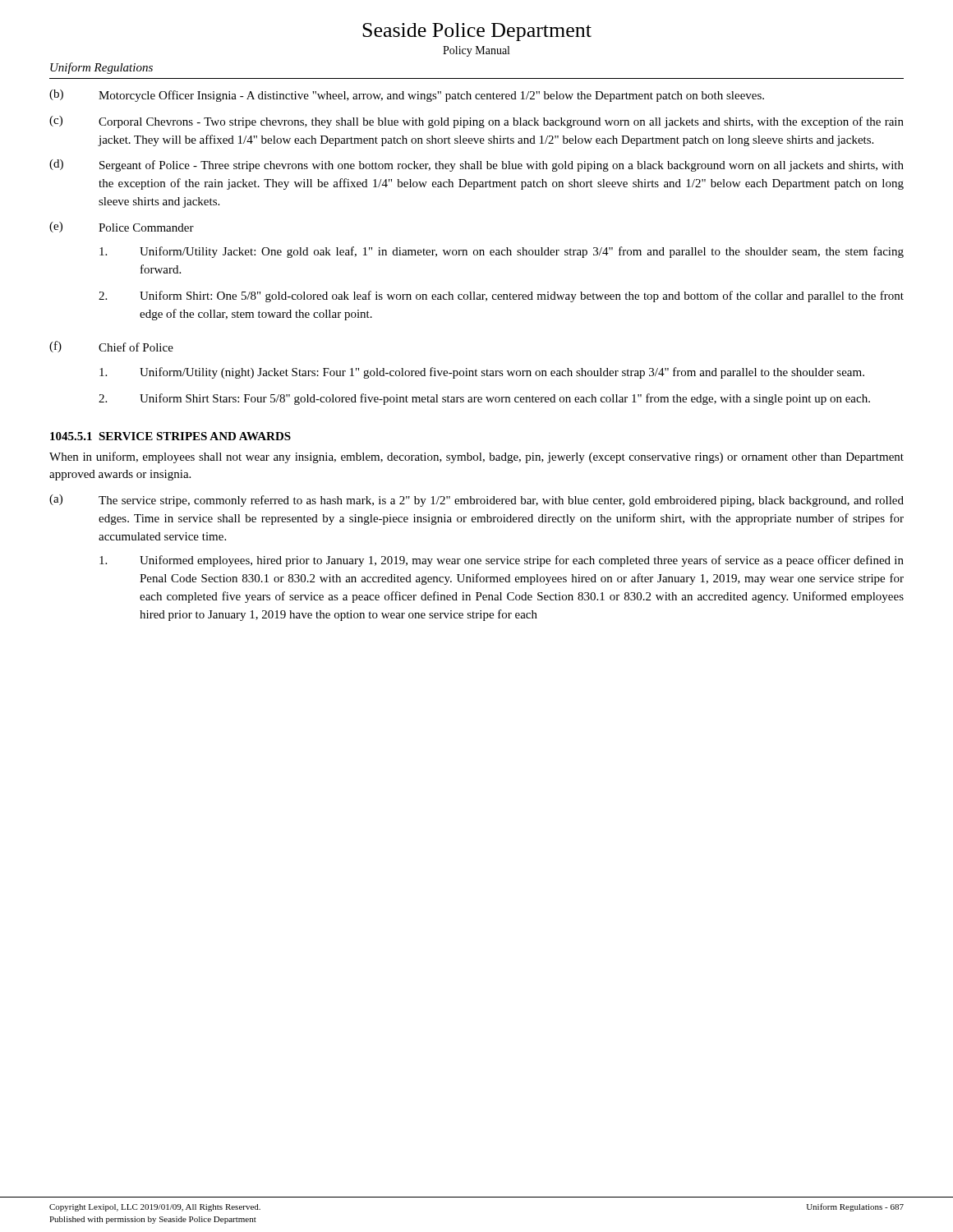Select the list item that reads "(d) Sergeant of"
This screenshot has height=1232, width=953.
[x=476, y=184]
